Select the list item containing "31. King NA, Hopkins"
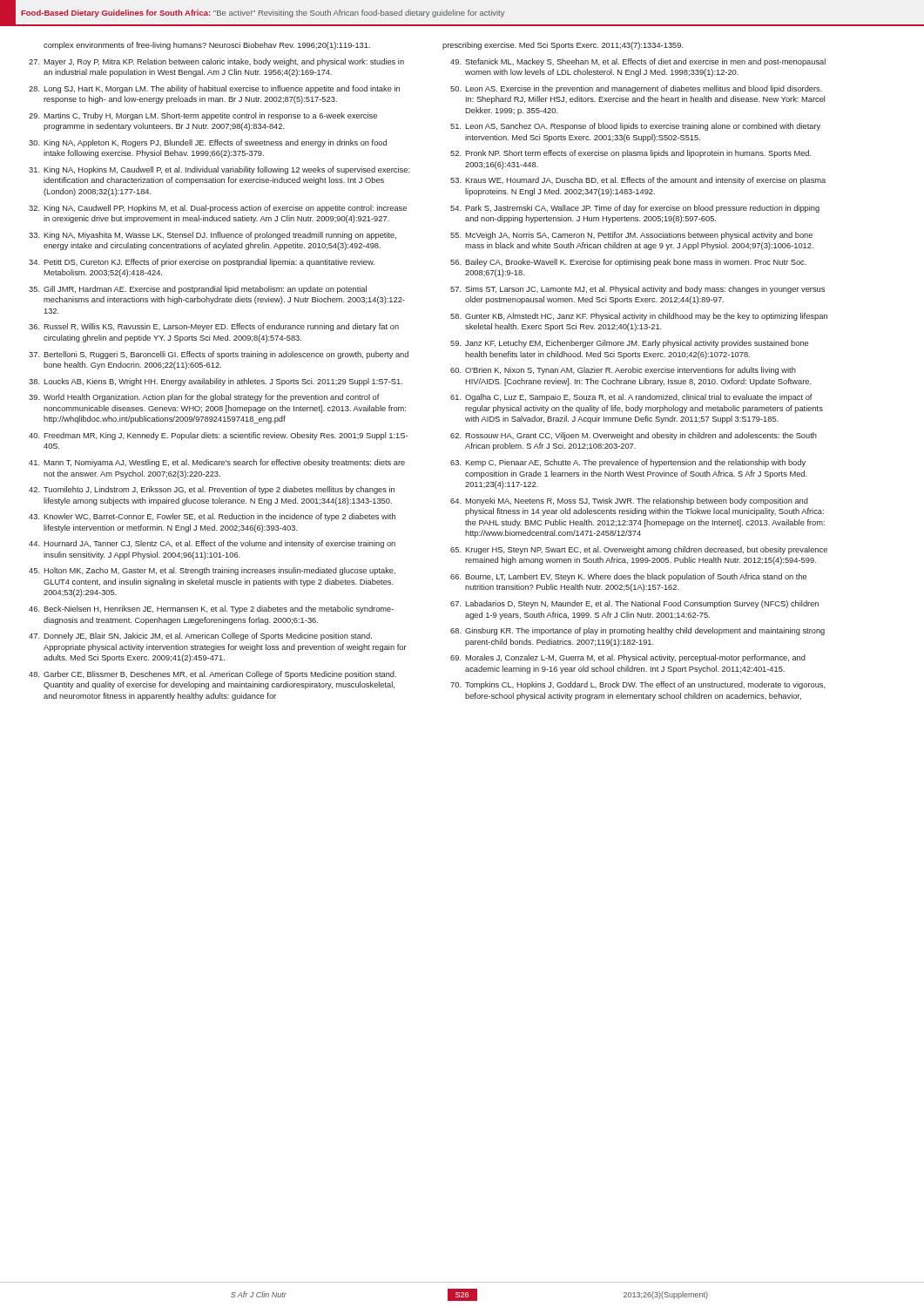924x1307 pixels. (x=216, y=181)
